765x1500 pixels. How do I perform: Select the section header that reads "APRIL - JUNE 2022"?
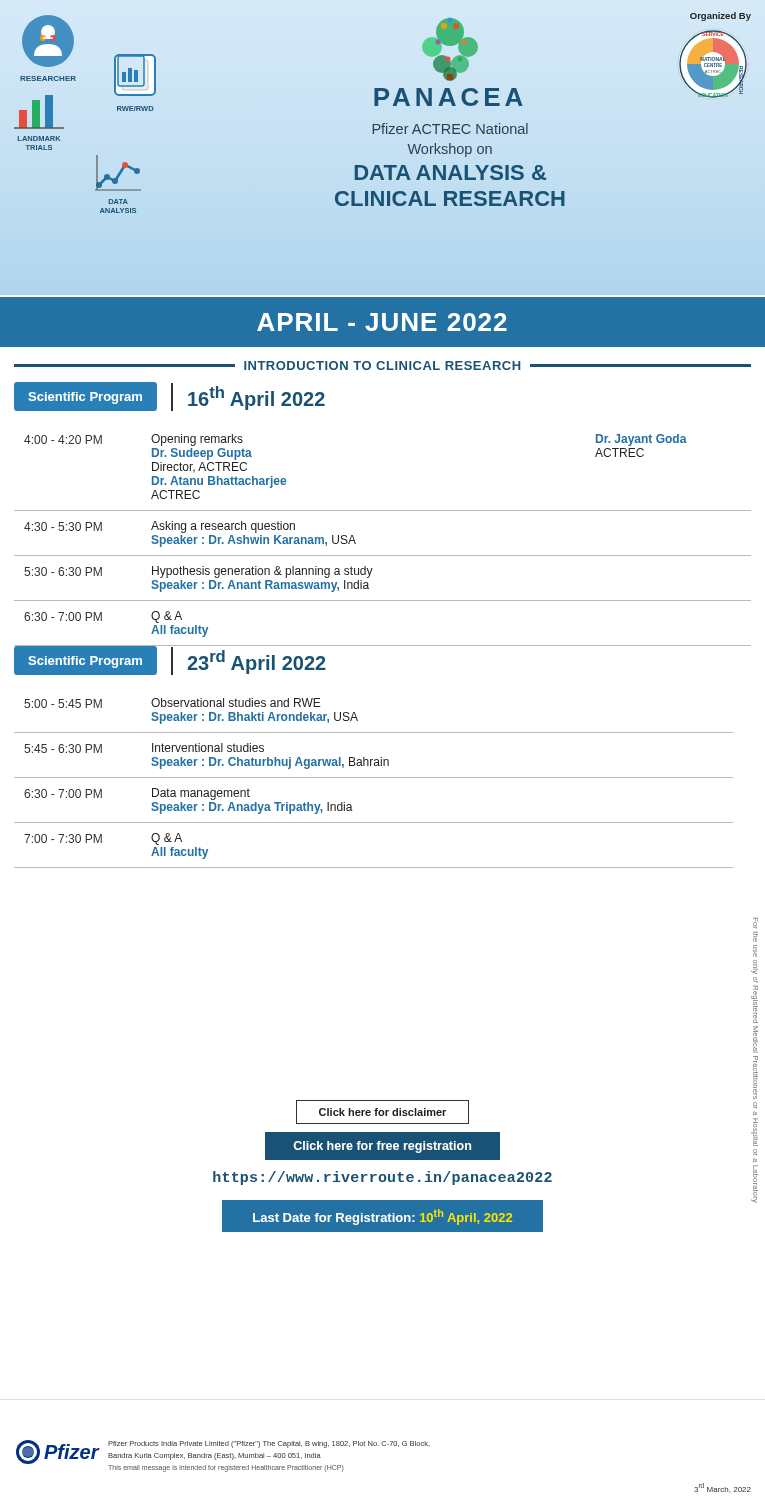click(x=382, y=322)
